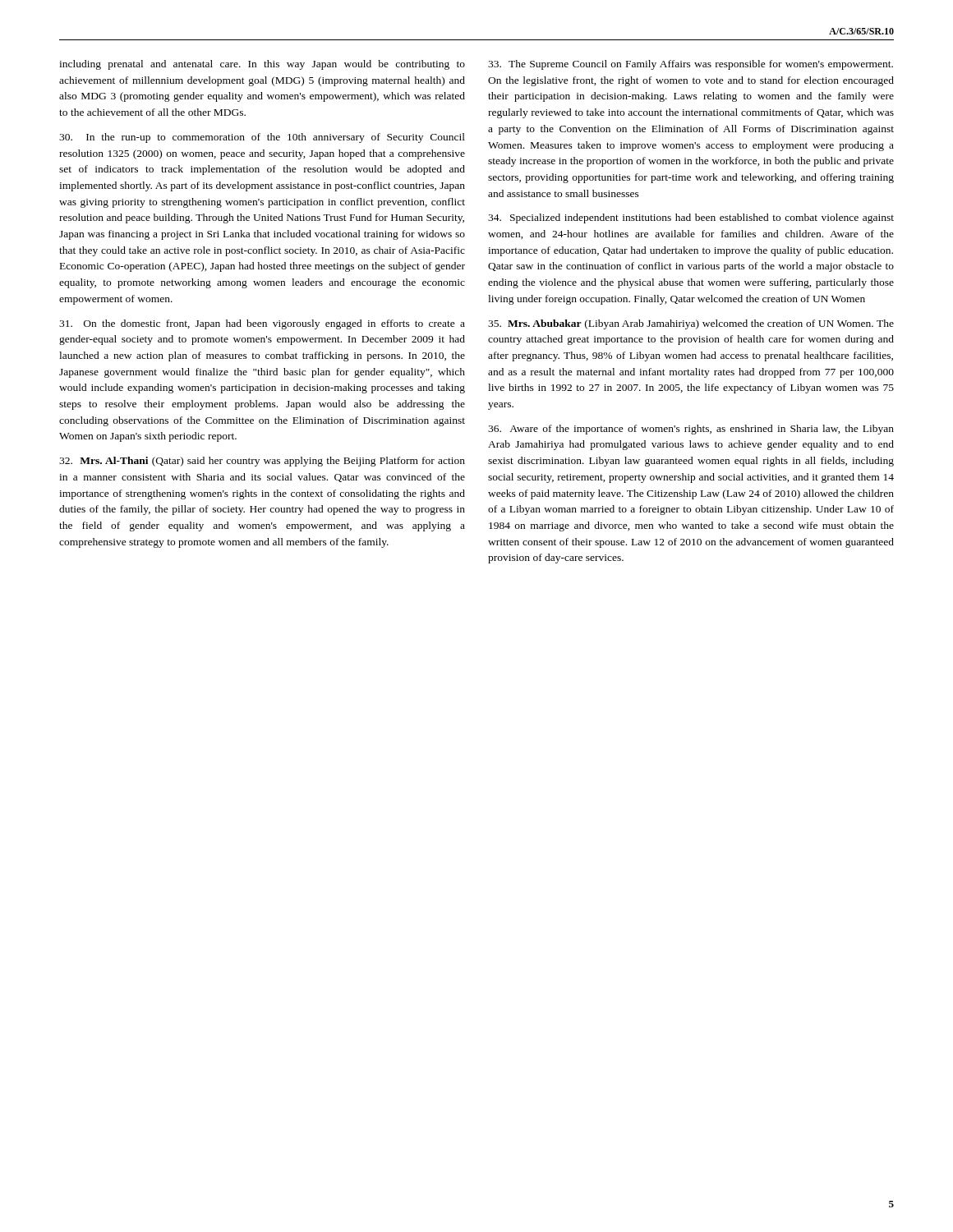Screen dimensions: 1232x953
Task: Locate the element starting "Mrs. Al-Thani (Qatar)"
Action: [x=262, y=501]
